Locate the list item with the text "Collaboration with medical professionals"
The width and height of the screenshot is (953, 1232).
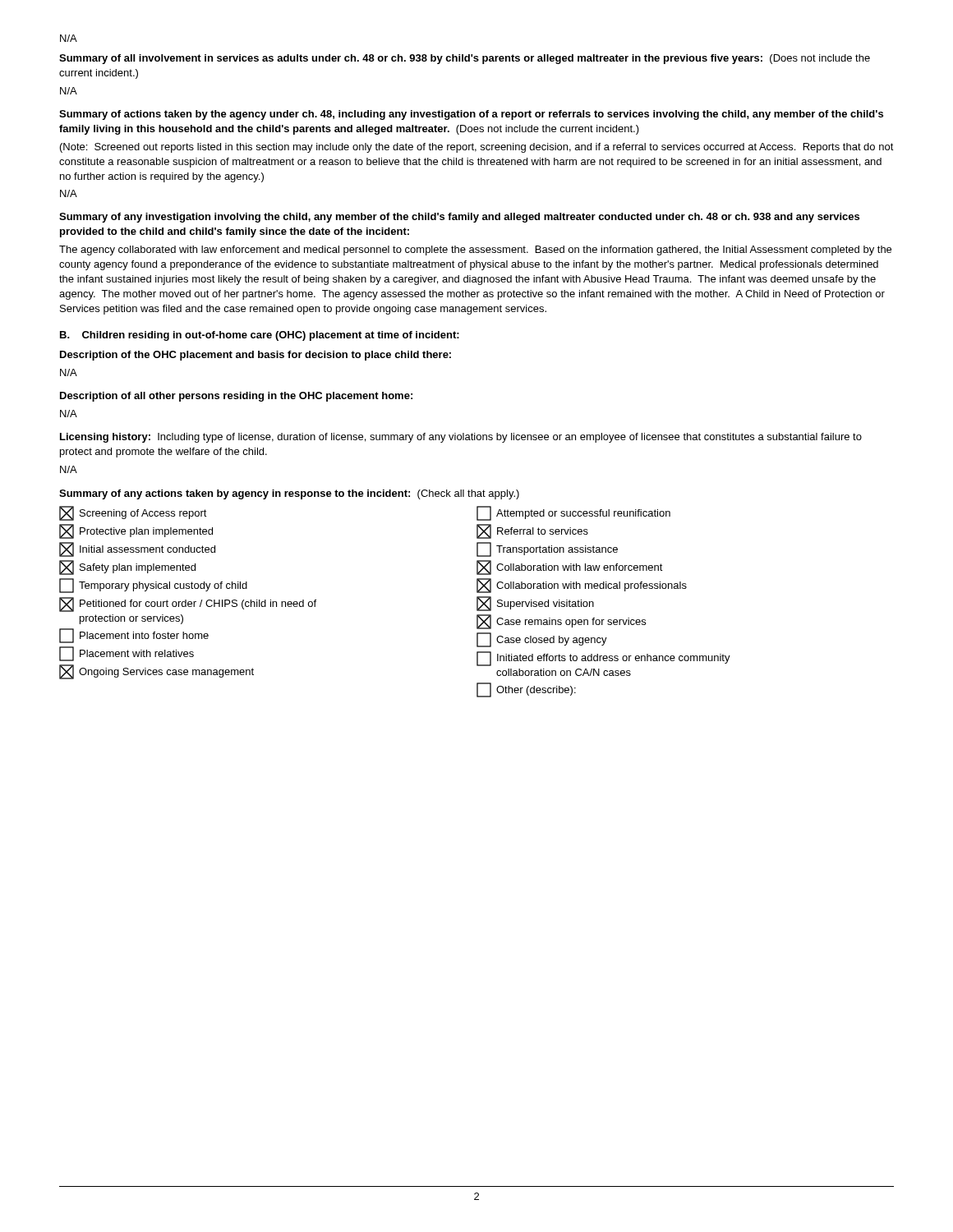(x=582, y=586)
